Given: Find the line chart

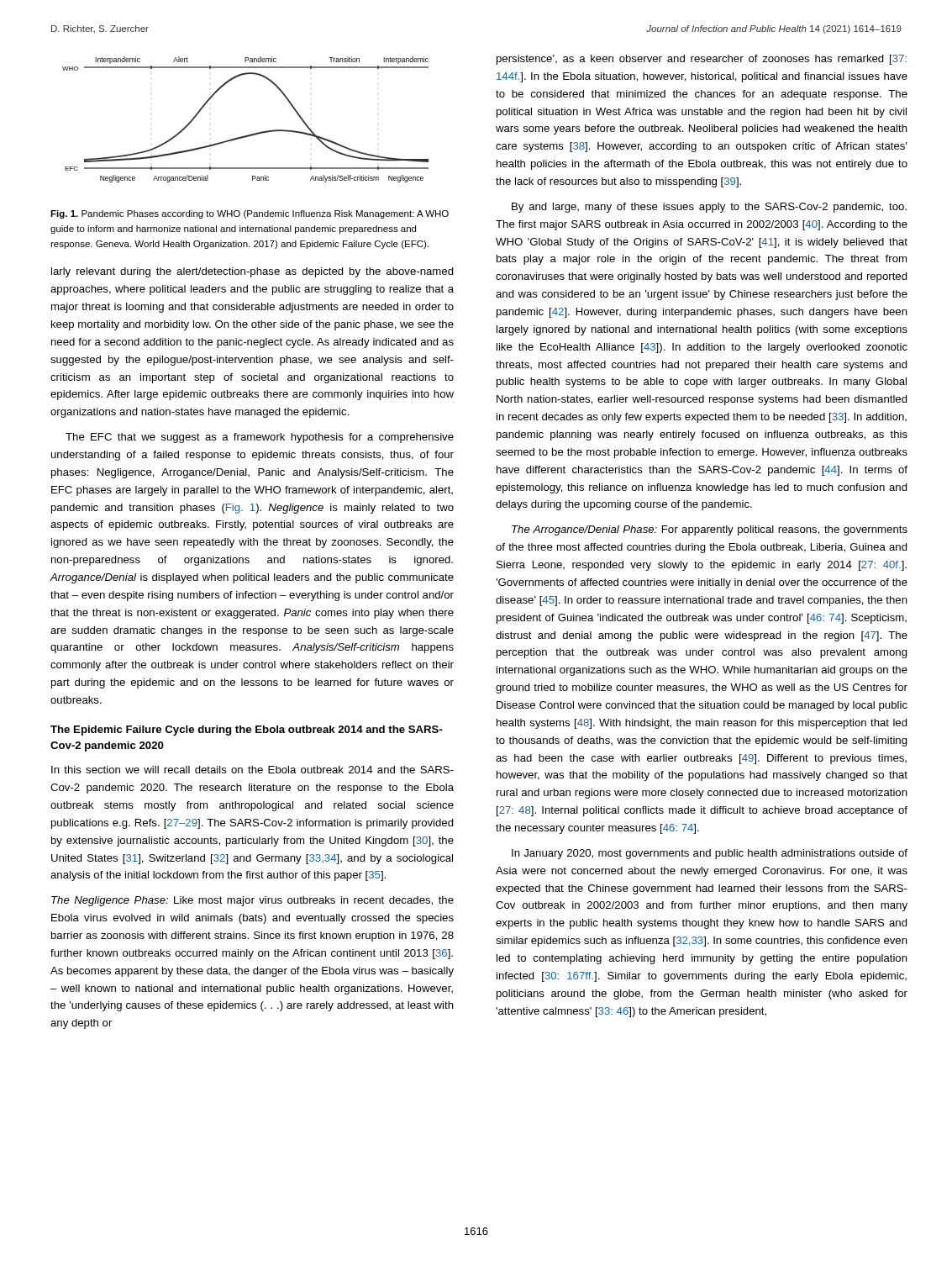Looking at the screenshot, I should coord(252,125).
